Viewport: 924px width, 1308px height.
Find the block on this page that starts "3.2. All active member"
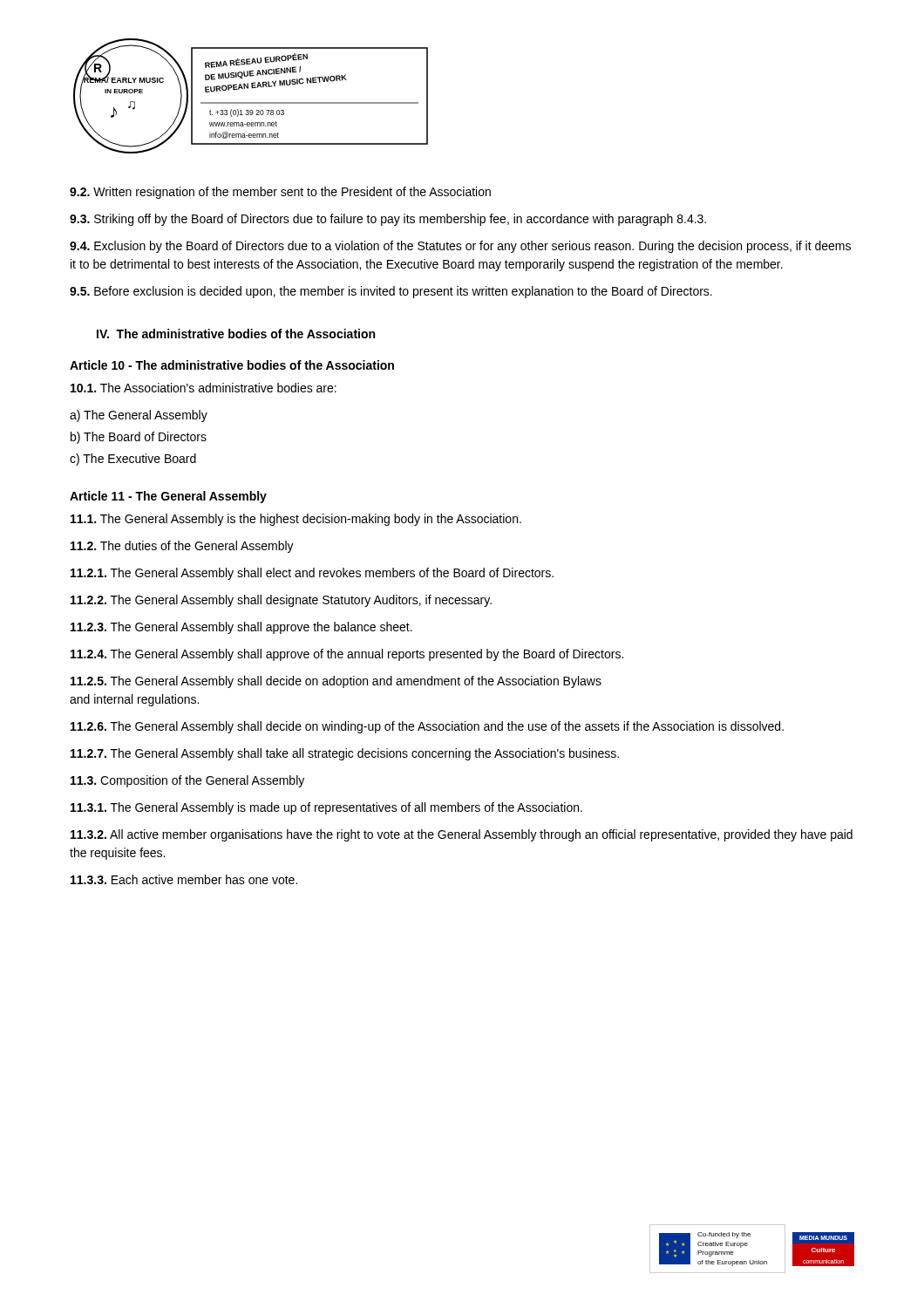coord(461,844)
